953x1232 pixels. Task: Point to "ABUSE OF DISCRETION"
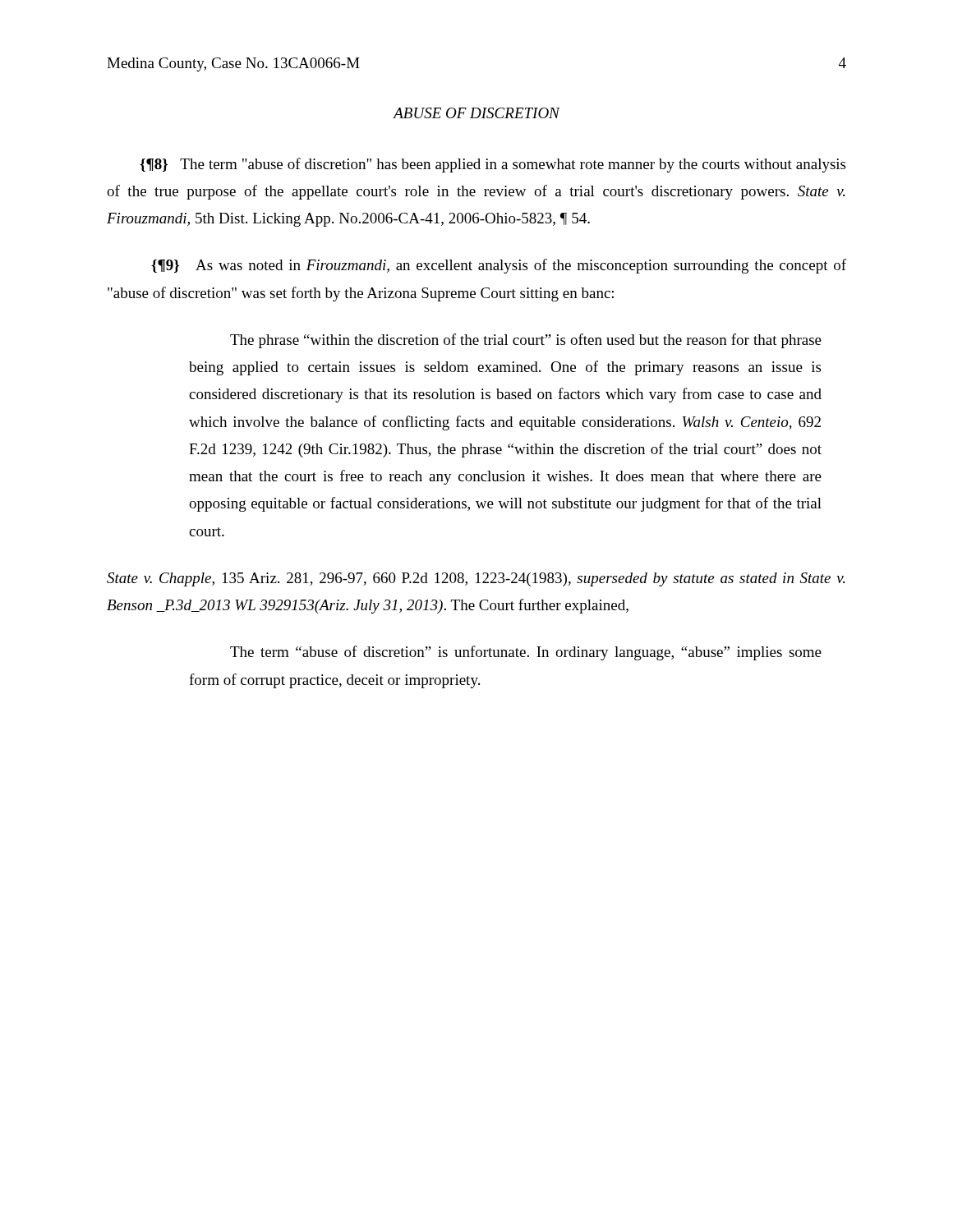(x=476, y=113)
